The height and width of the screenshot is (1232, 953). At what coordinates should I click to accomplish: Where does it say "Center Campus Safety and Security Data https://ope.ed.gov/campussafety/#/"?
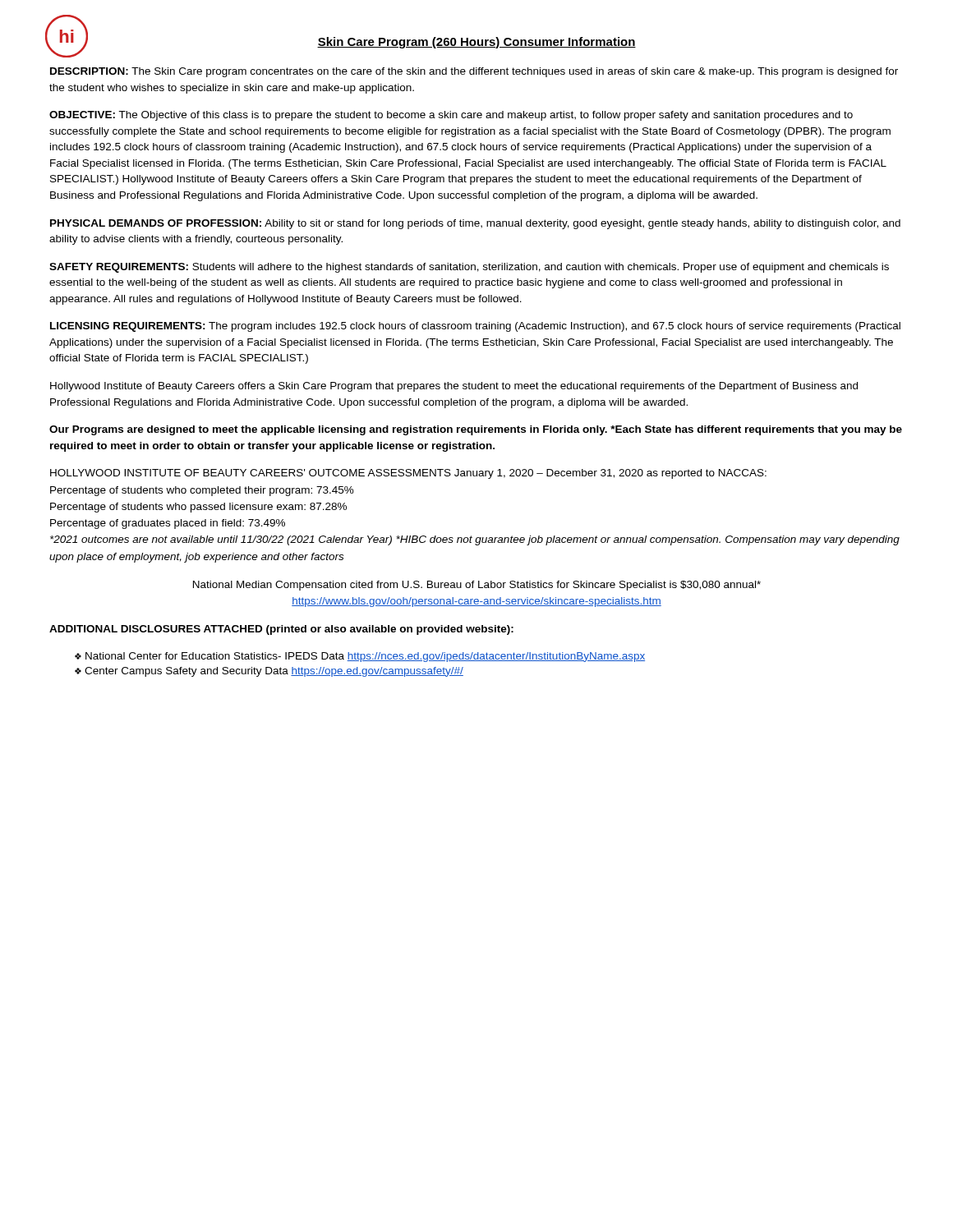(274, 670)
